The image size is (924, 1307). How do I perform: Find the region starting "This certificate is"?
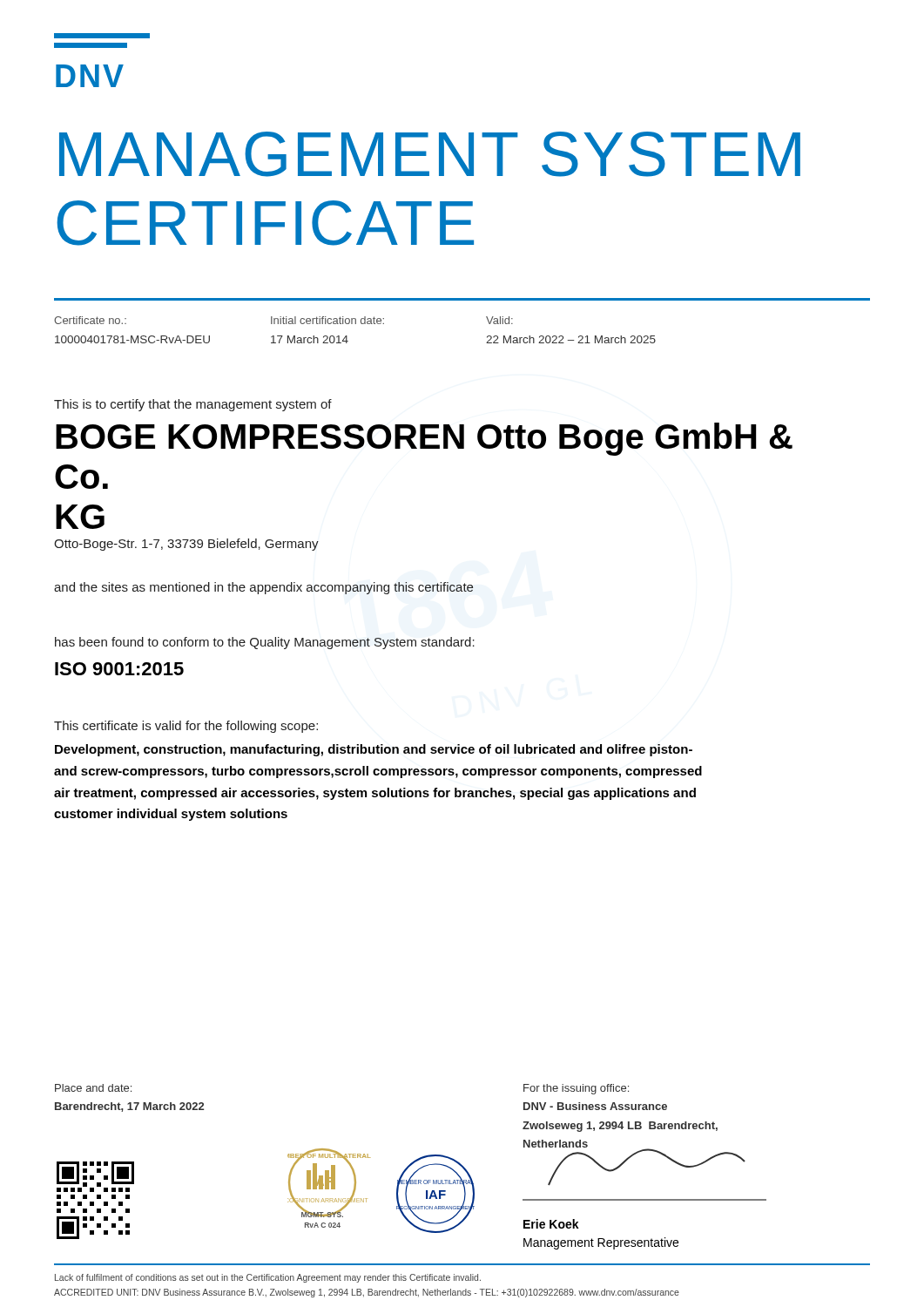(x=187, y=725)
